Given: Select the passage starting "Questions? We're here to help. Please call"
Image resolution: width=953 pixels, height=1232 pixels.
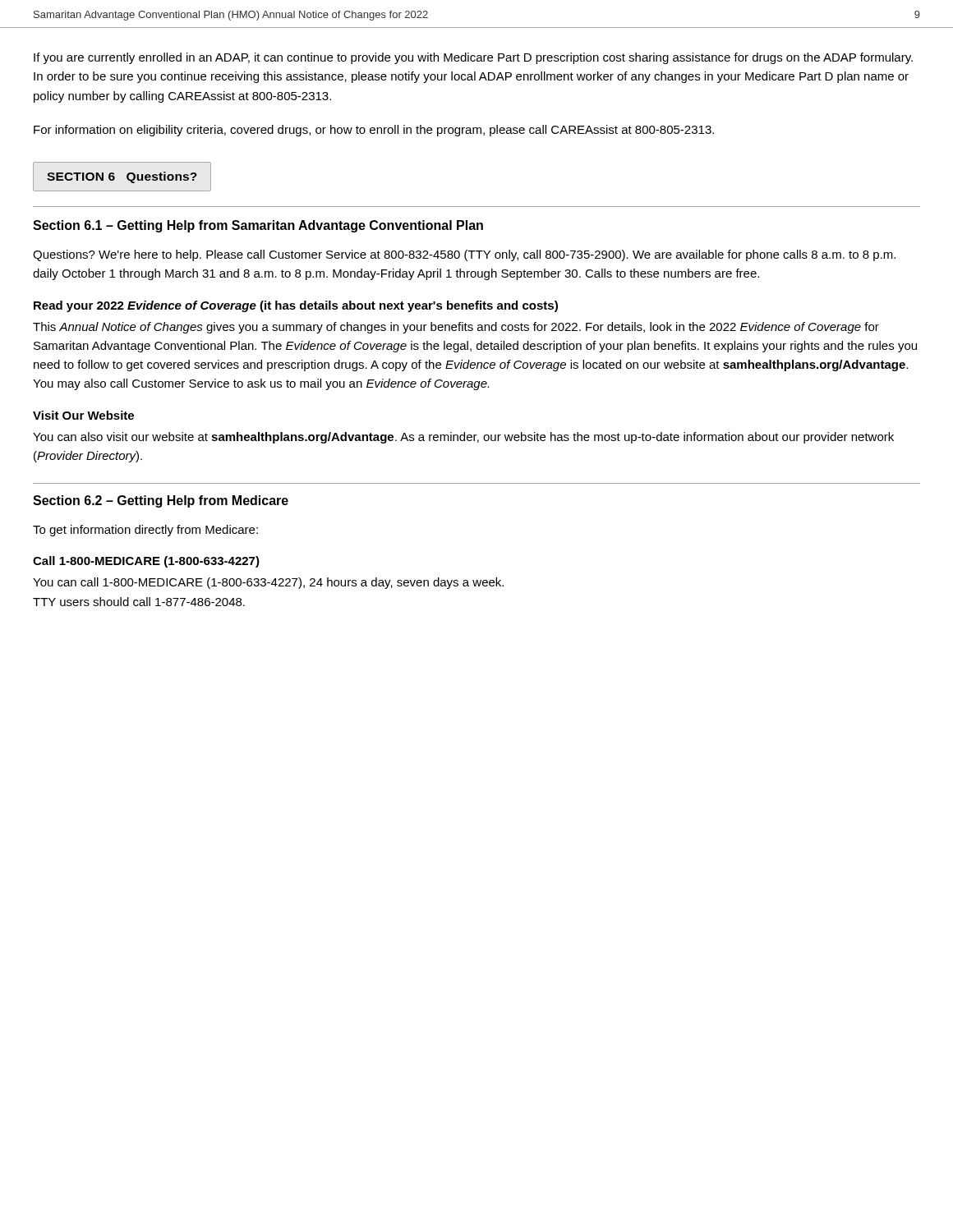Looking at the screenshot, I should 465,264.
